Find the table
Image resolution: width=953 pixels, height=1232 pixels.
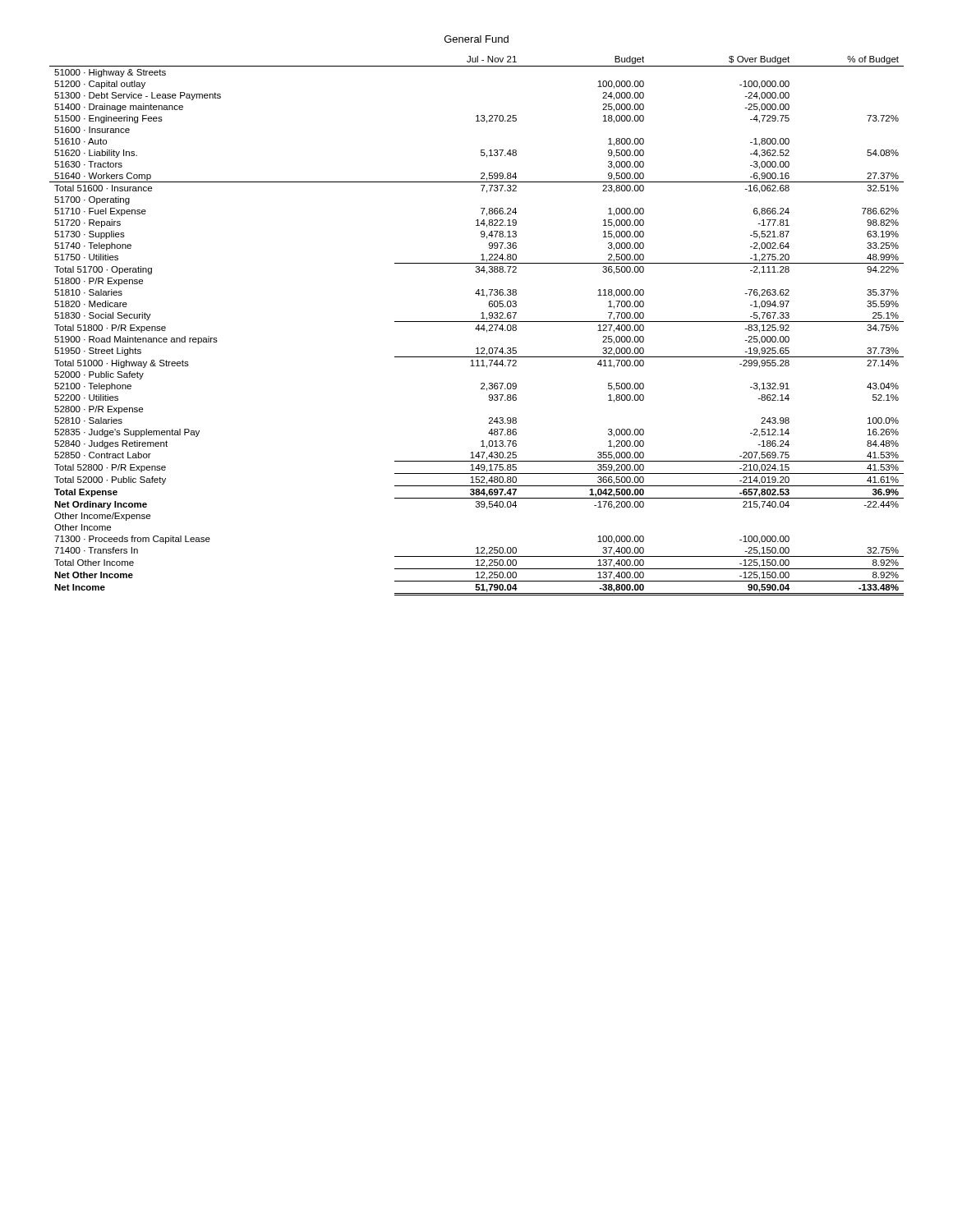tap(476, 324)
